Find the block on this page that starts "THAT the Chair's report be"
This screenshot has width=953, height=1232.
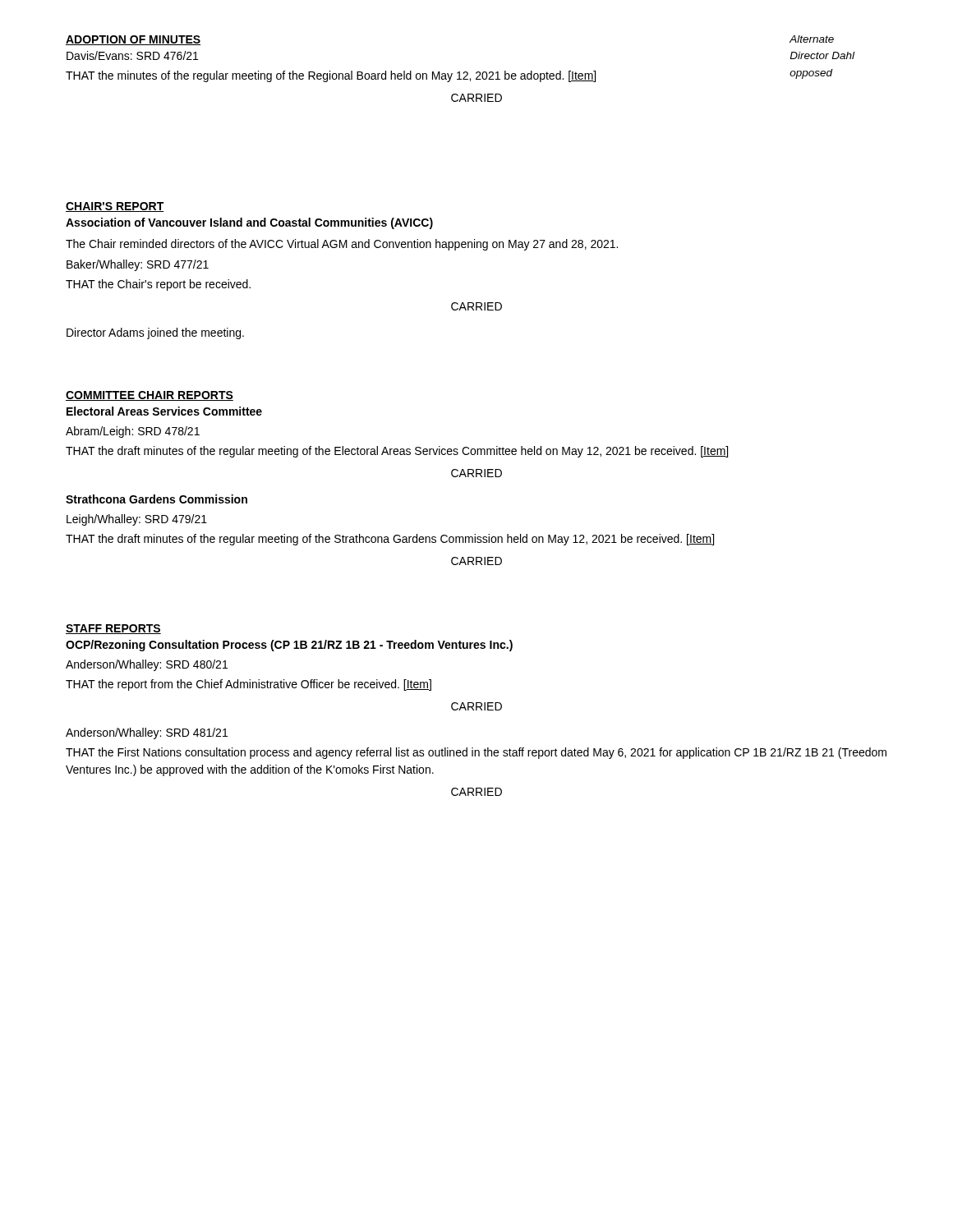(159, 284)
